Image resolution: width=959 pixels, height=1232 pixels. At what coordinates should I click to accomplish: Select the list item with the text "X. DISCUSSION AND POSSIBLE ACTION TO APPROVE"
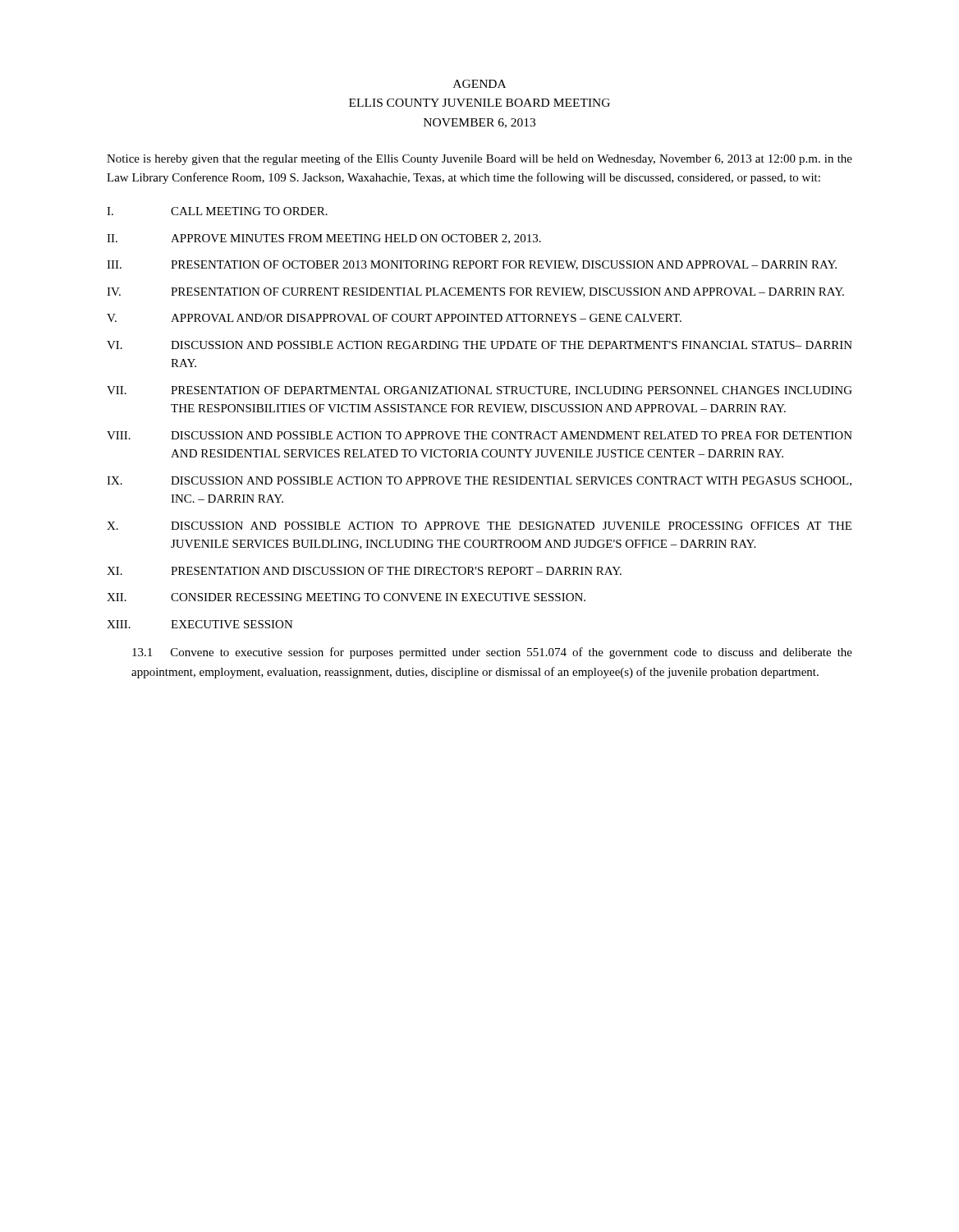click(x=480, y=535)
